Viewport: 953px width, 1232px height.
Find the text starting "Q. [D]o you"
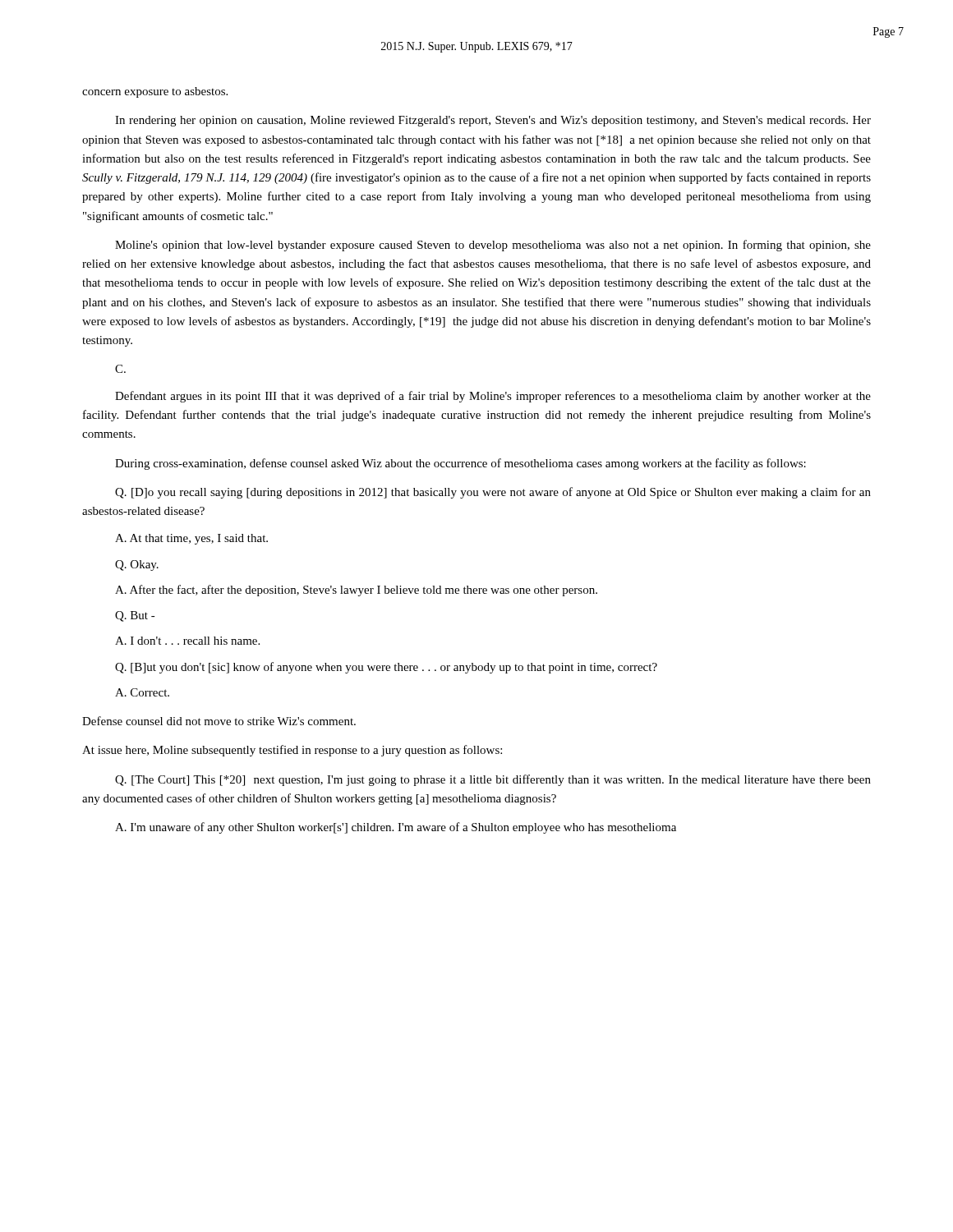click(476, 501)
